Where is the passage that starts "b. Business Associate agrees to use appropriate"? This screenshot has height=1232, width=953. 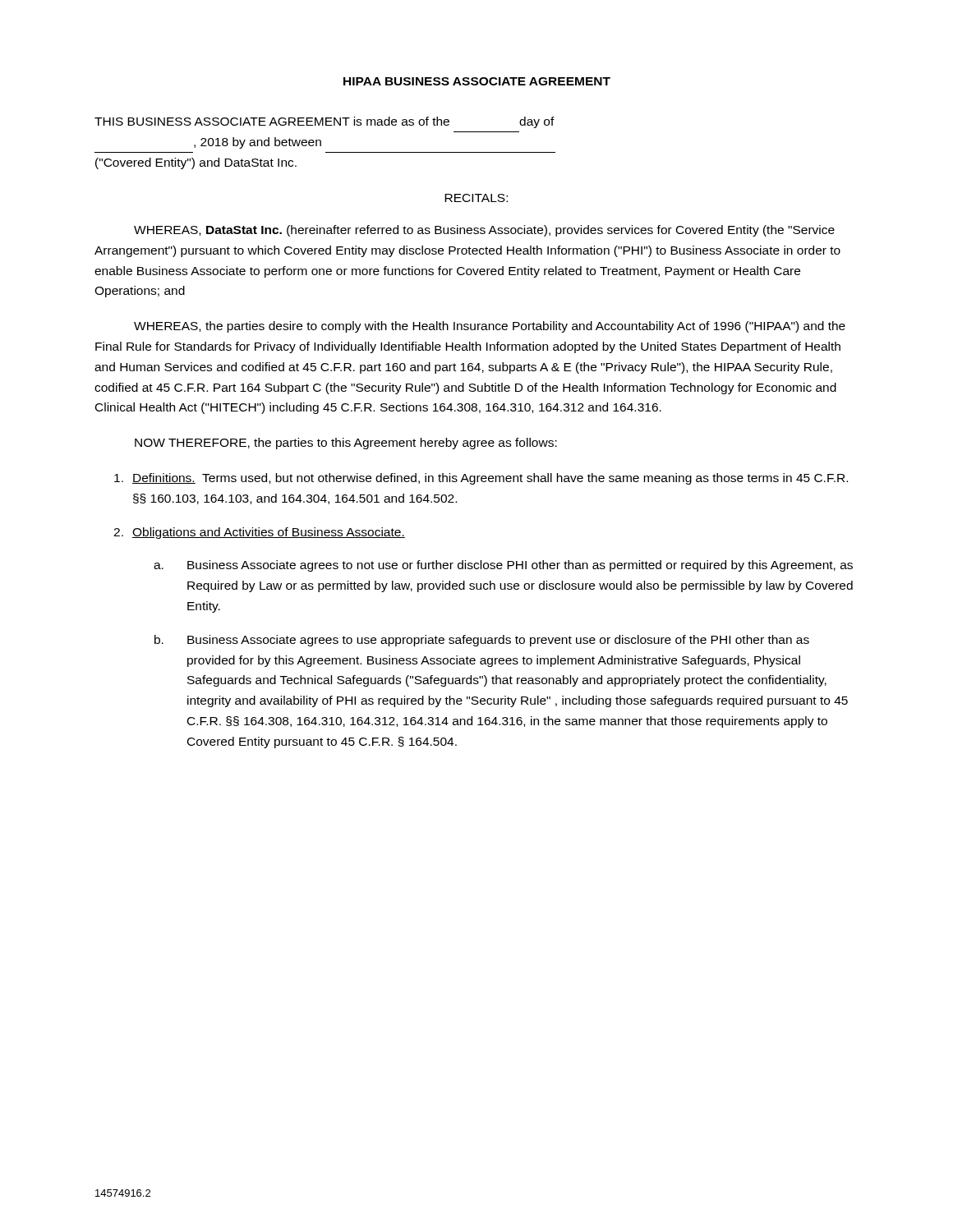[506, 691]
